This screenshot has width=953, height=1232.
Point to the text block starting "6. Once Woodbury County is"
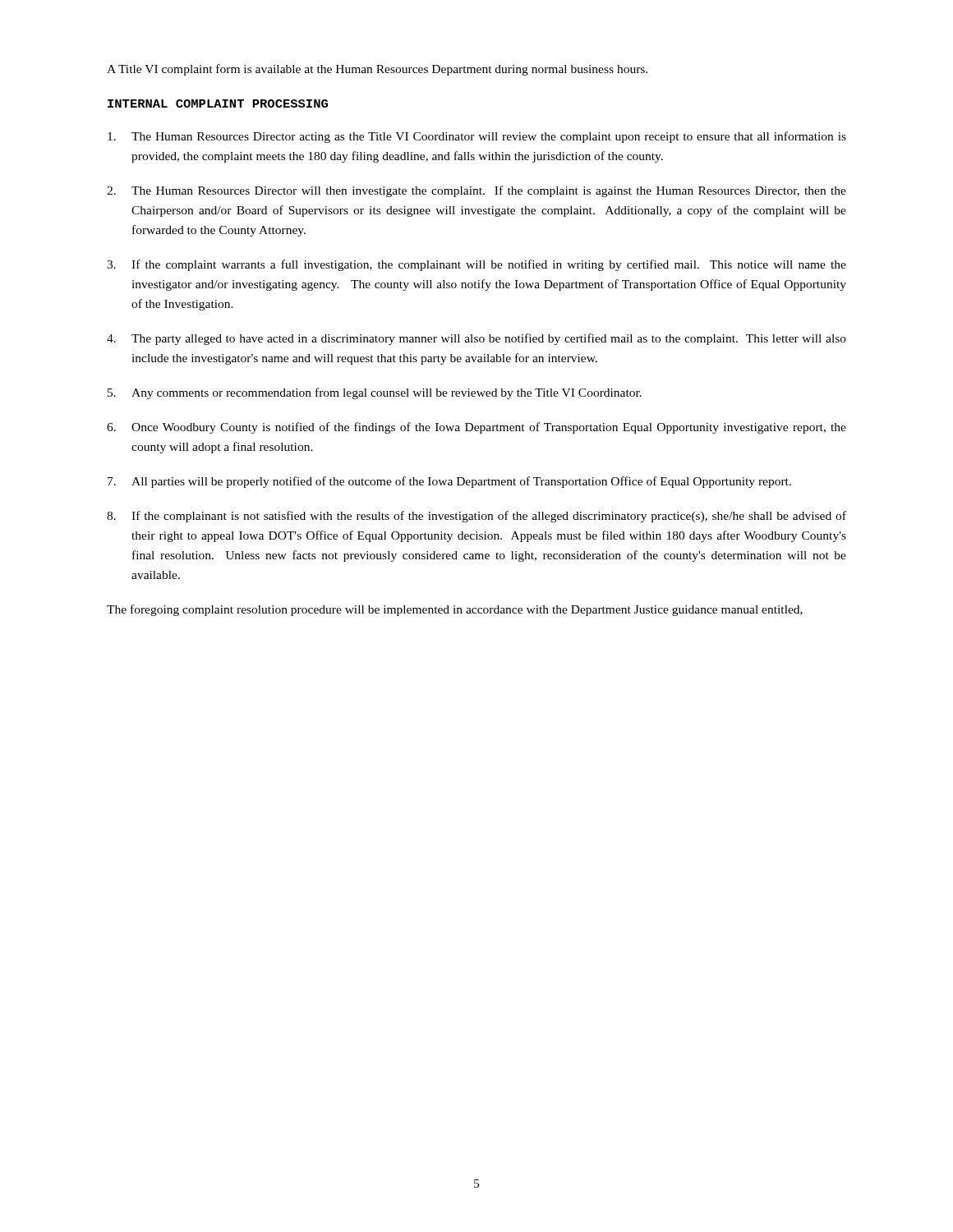pyautogui.click(x=476, y=437)
